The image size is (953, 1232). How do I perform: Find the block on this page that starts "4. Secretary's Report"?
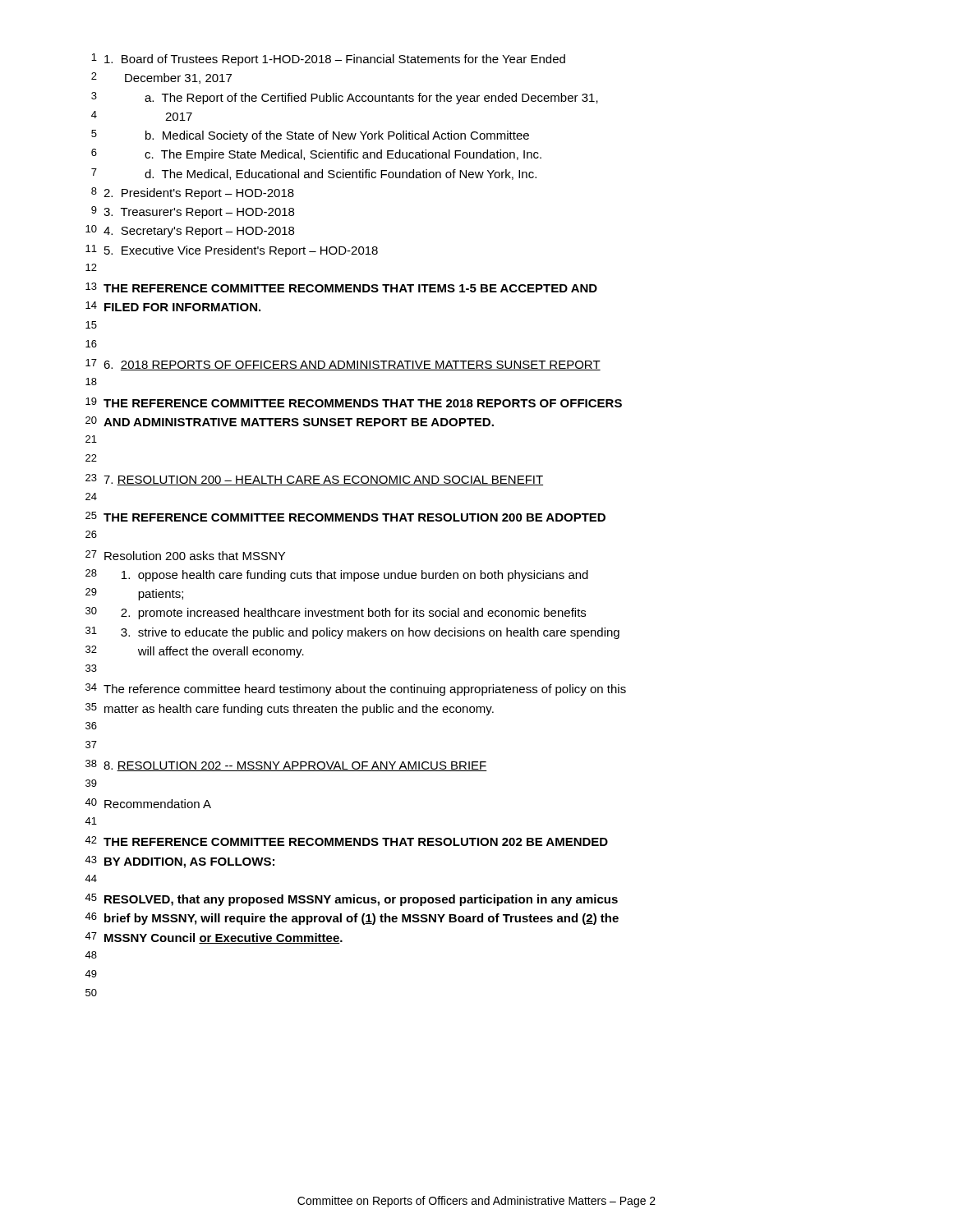pos(199,231)
